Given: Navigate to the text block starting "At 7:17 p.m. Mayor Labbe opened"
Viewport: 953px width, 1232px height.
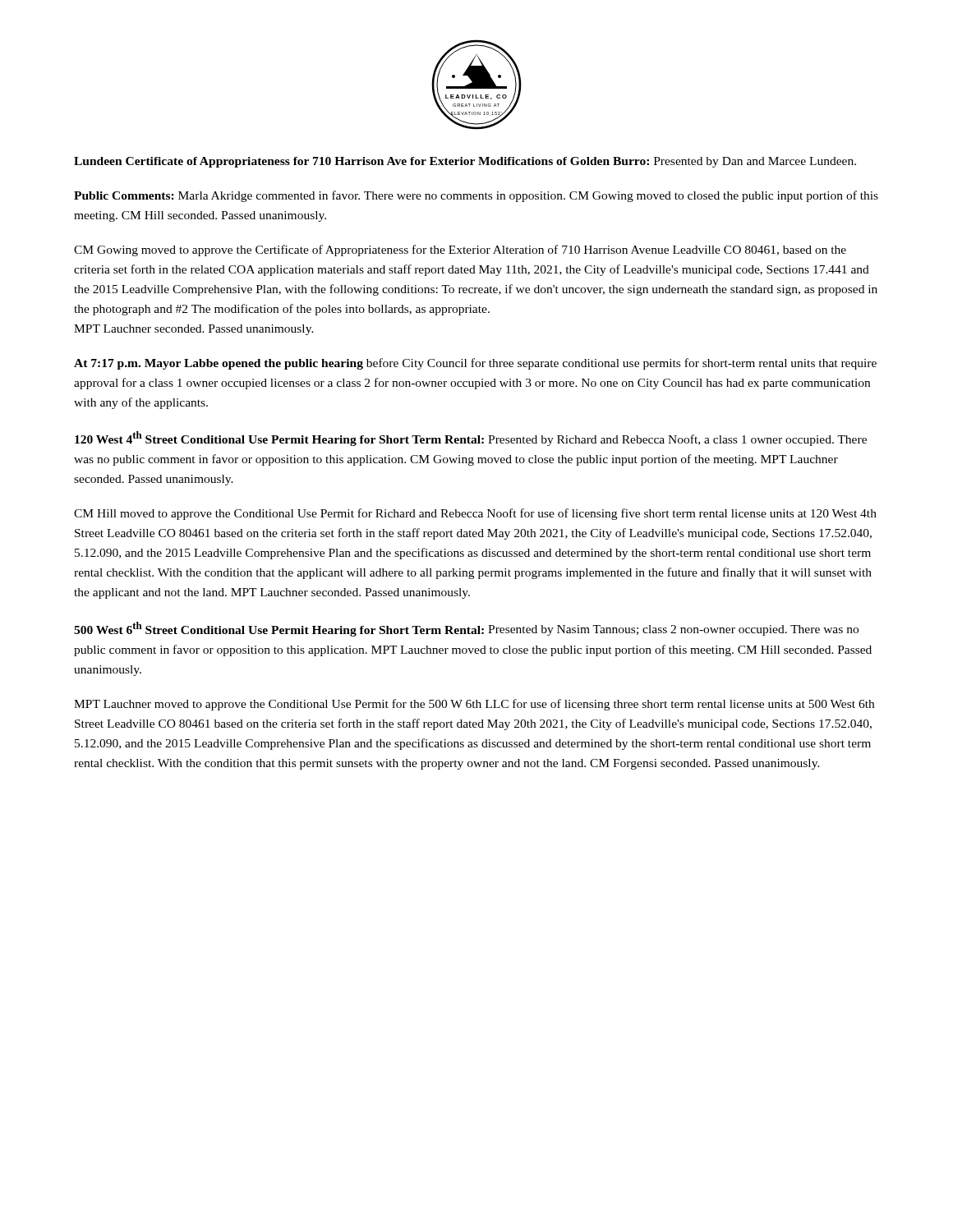Looking at the screenshot, I should [476, 383].
